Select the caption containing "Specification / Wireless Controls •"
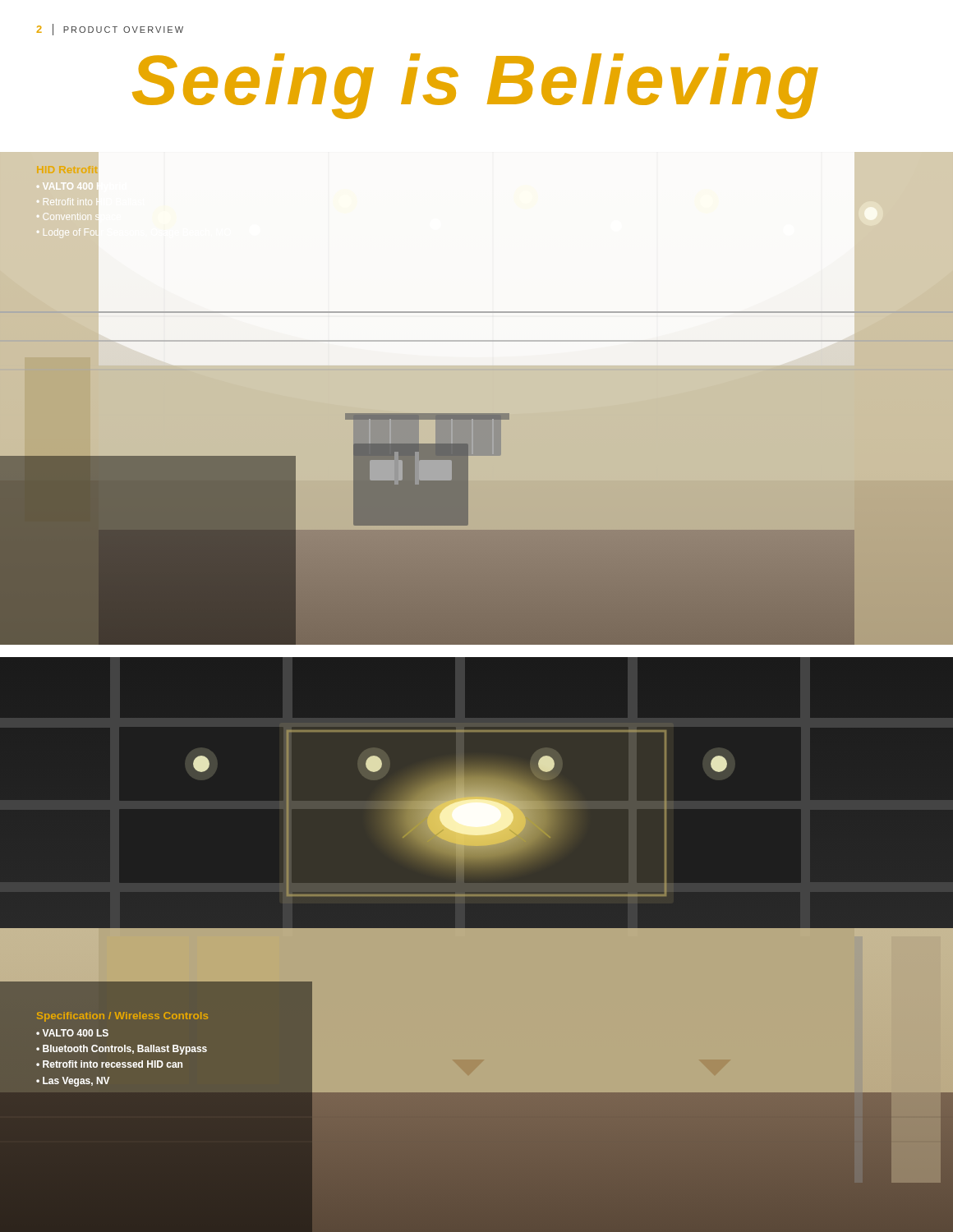This screenshot has height=1232, width=953. 151,1049
